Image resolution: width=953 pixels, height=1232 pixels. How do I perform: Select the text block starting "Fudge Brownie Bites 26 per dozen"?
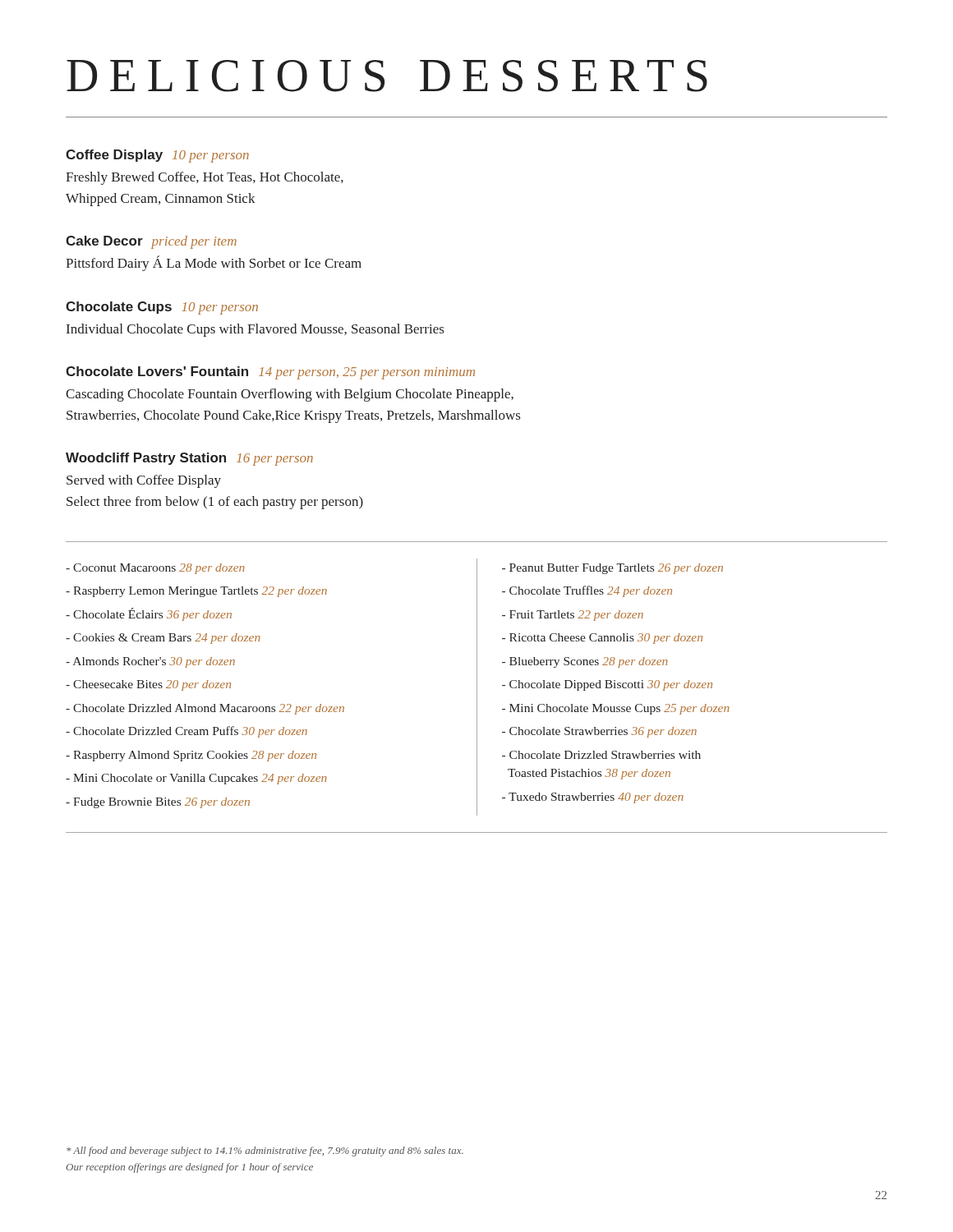158,801
